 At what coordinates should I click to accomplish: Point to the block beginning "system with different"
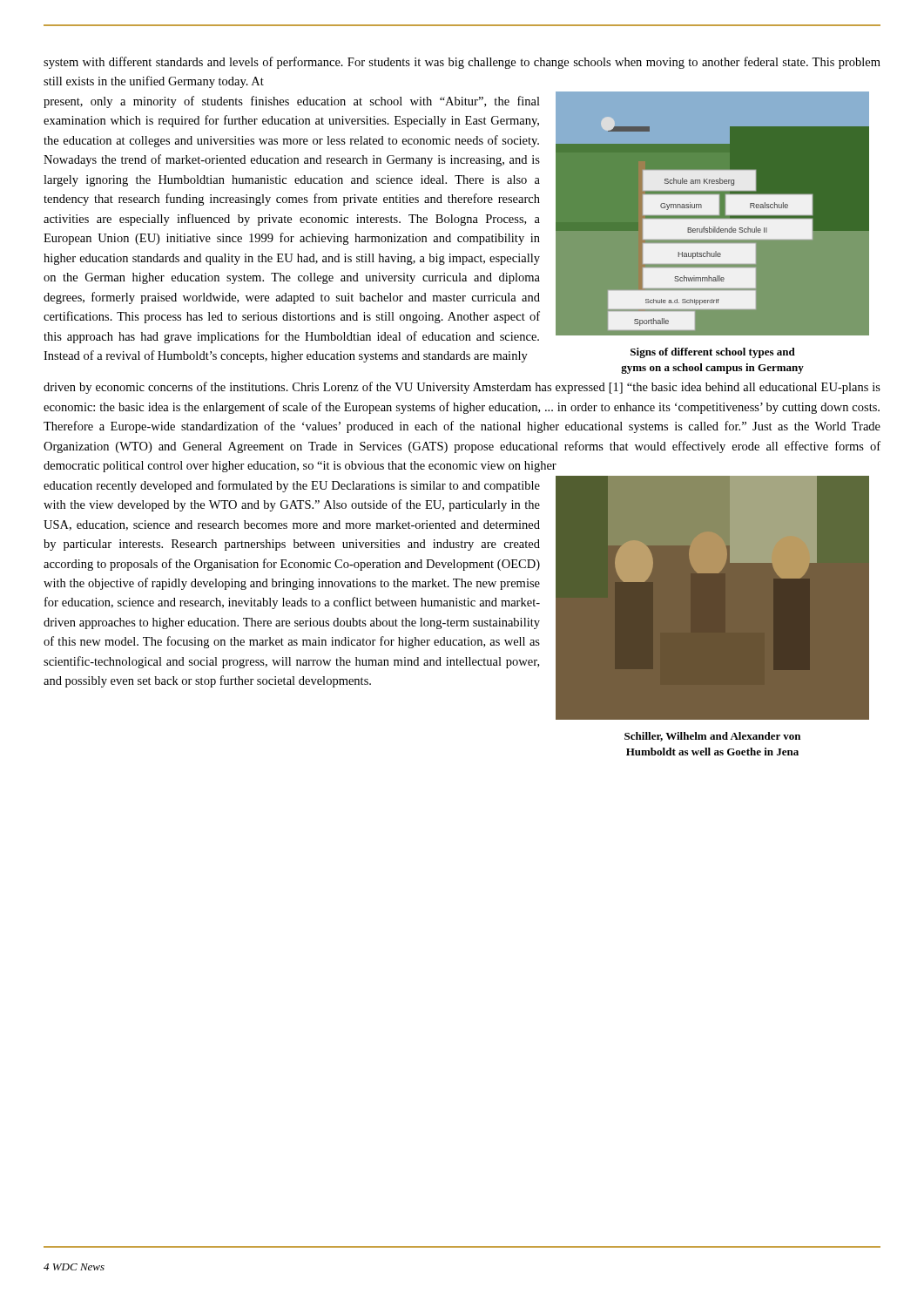point(462,72)
